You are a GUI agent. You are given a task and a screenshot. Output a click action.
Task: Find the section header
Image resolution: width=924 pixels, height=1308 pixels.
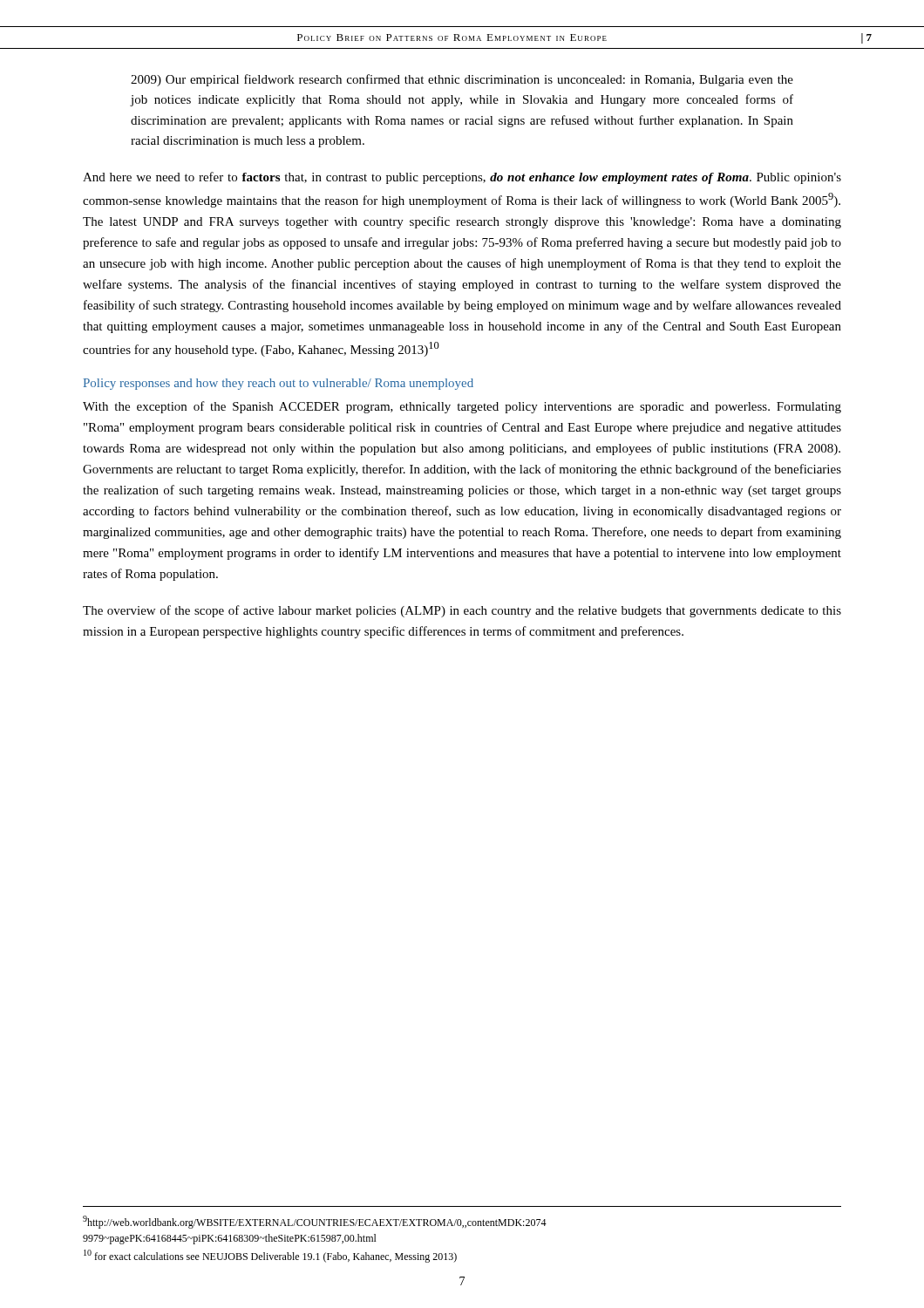[278, 383]
